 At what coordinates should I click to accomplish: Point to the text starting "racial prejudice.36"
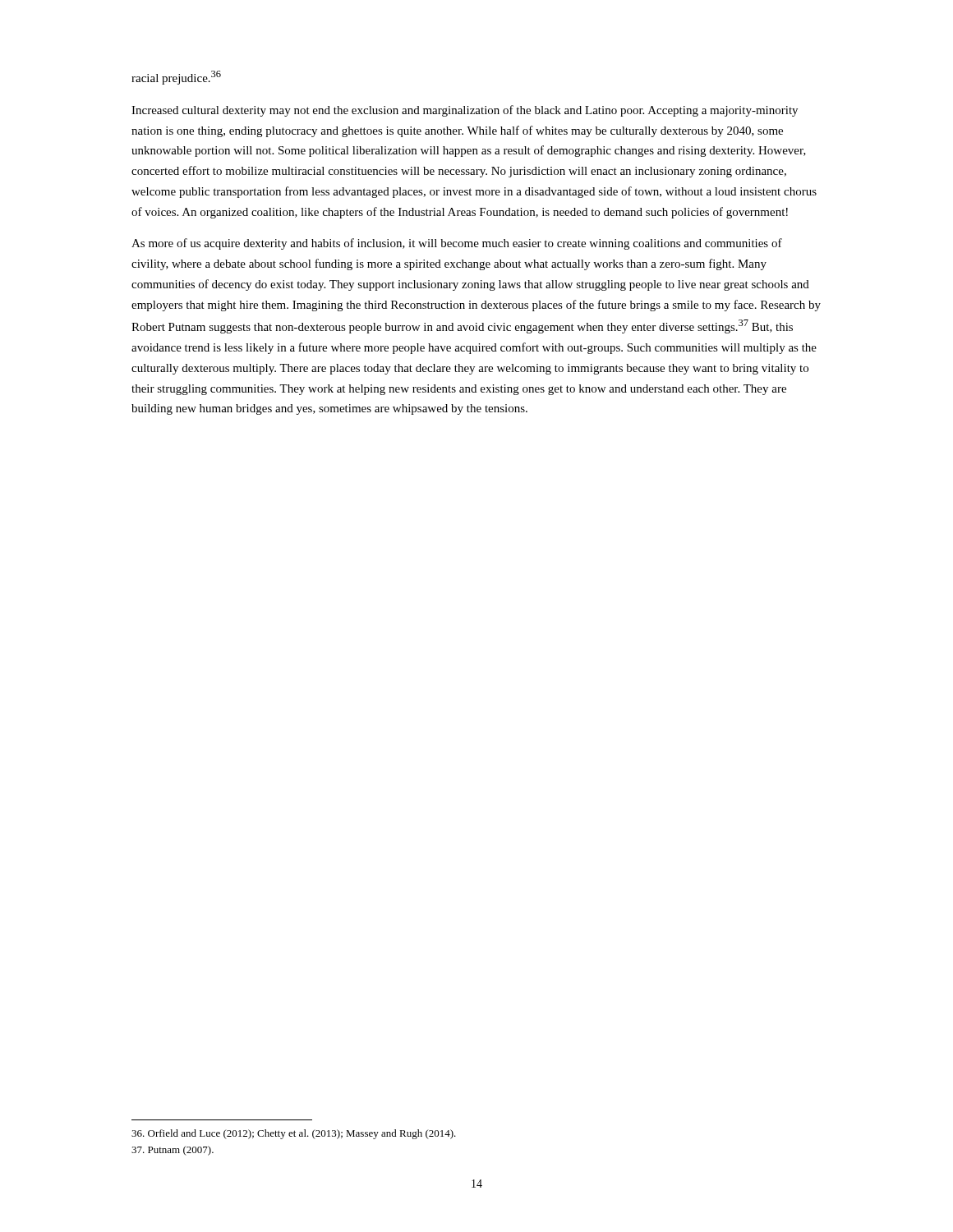(x=176, y=76)
